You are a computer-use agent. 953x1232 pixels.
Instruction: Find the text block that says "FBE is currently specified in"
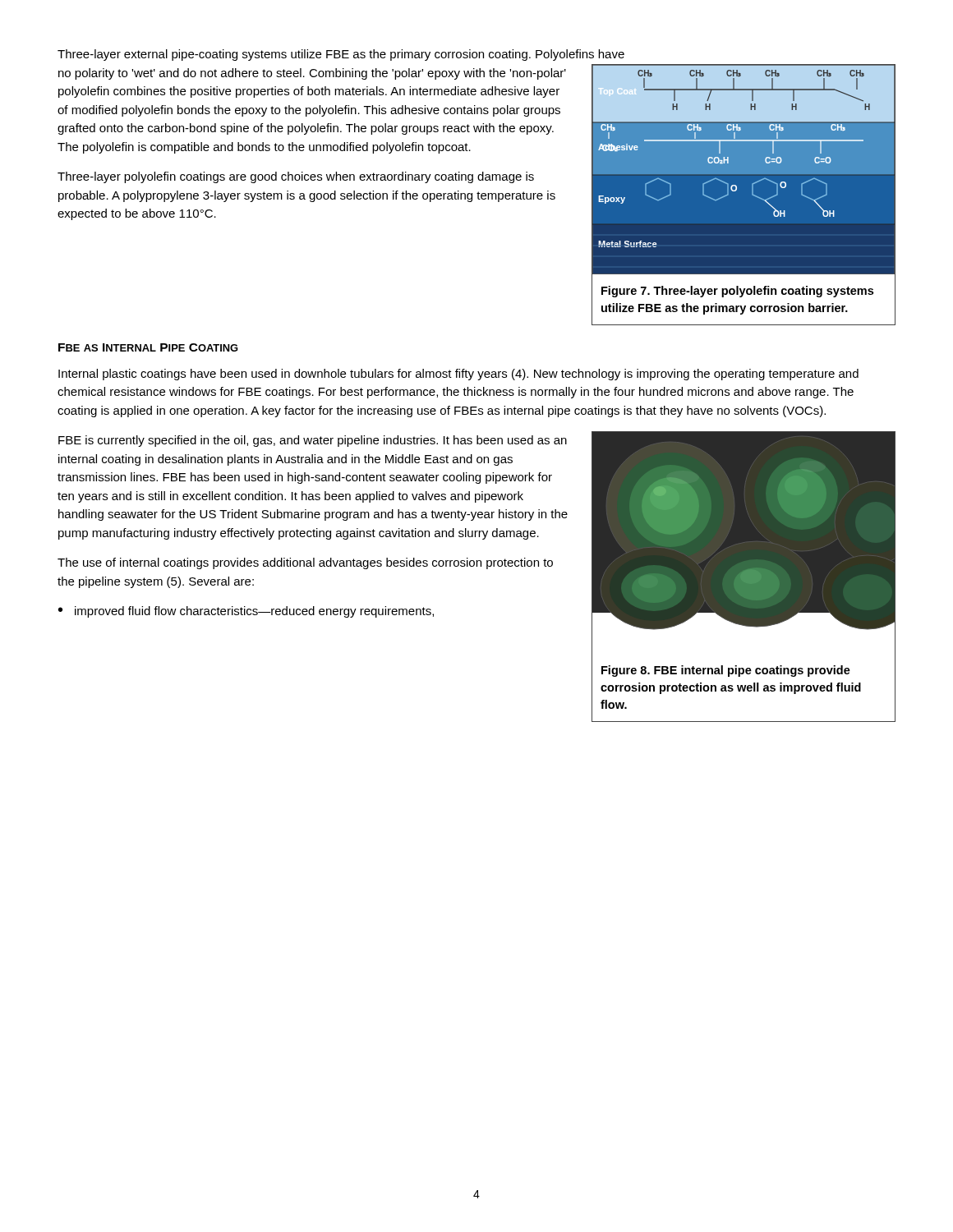coord(315,511)
